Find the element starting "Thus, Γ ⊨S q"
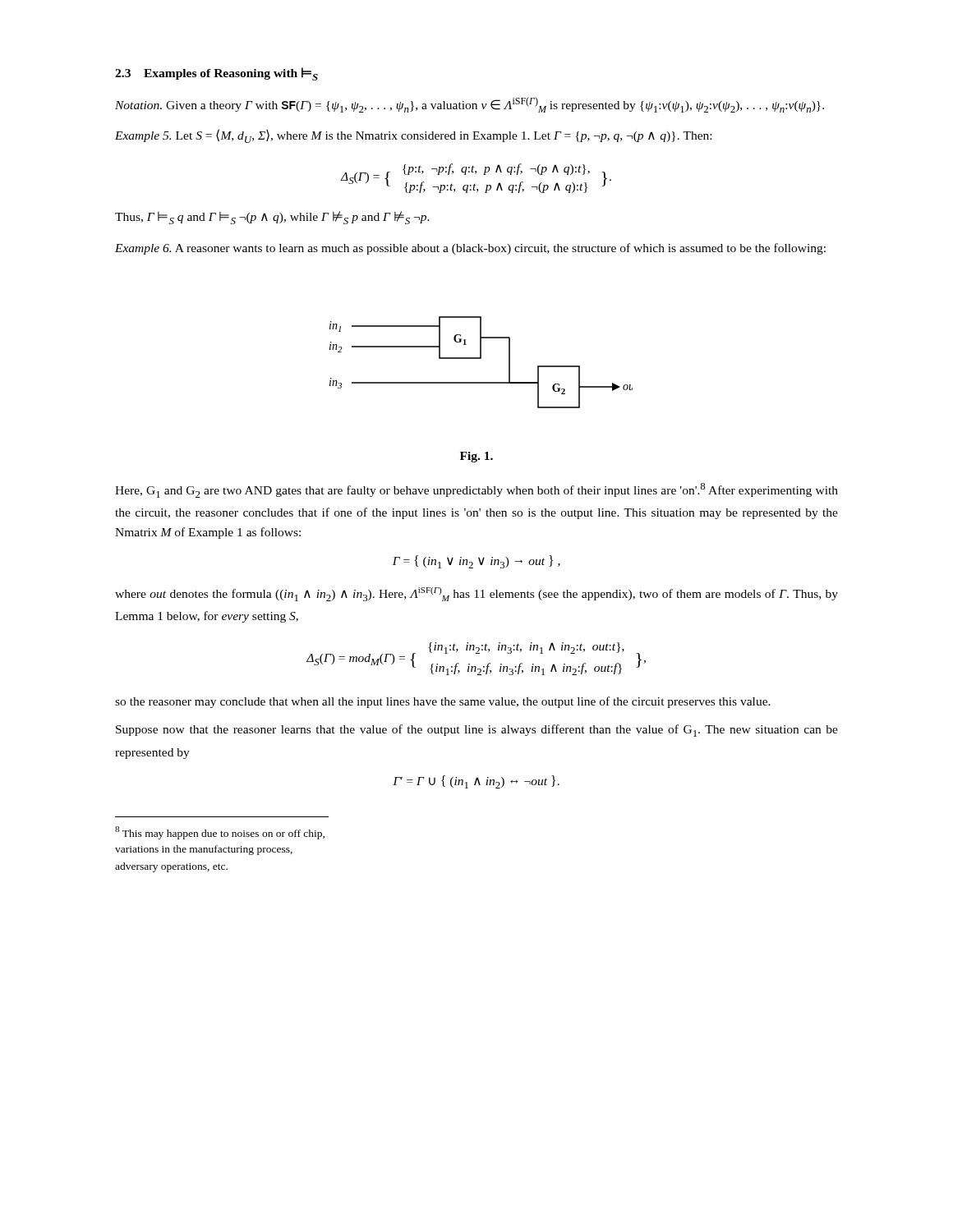The height and width of the screenshot is (1232, 953). [273, 218]
